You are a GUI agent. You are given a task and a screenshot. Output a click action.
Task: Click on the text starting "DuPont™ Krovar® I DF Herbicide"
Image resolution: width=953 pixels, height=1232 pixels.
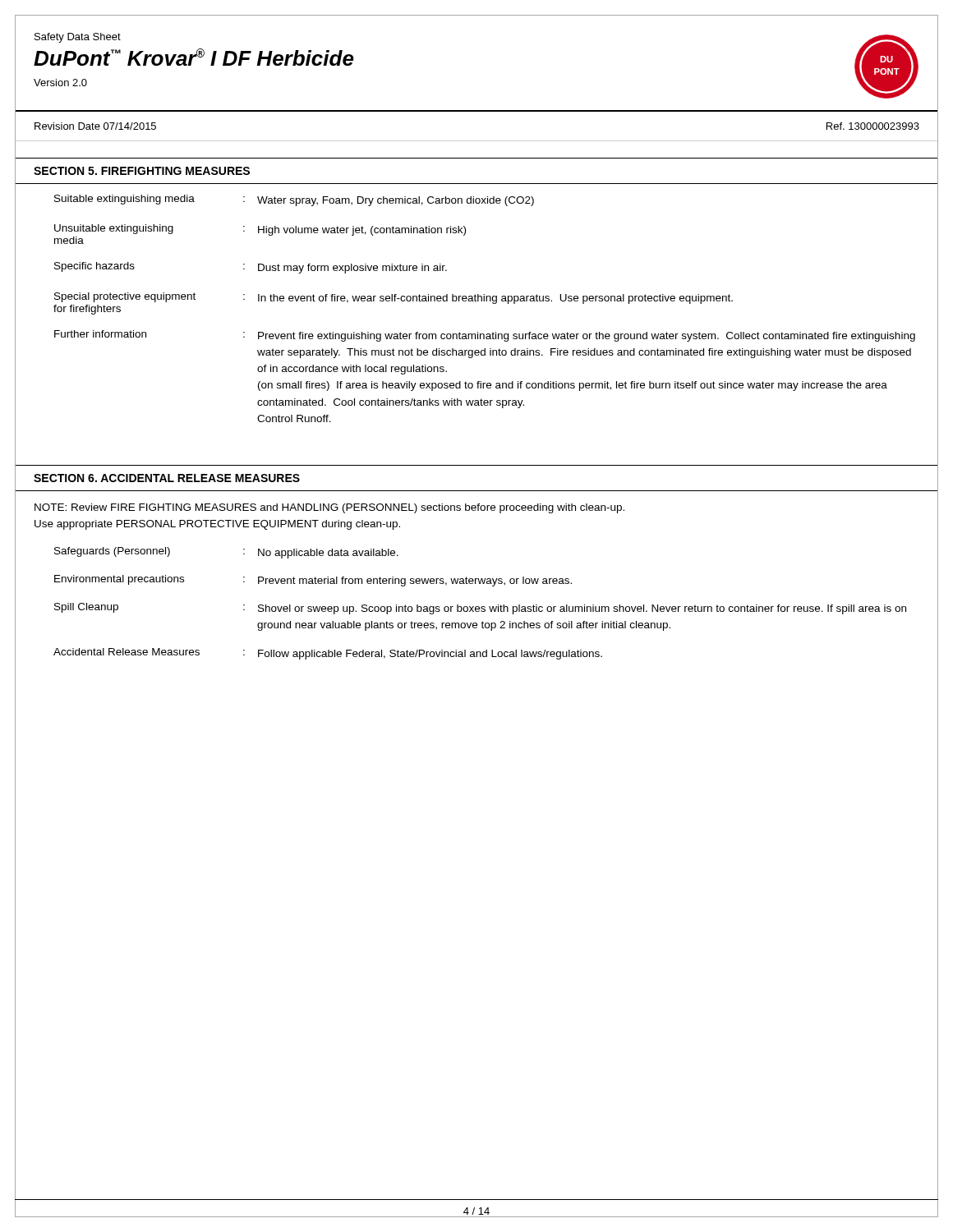pos(194,58)
